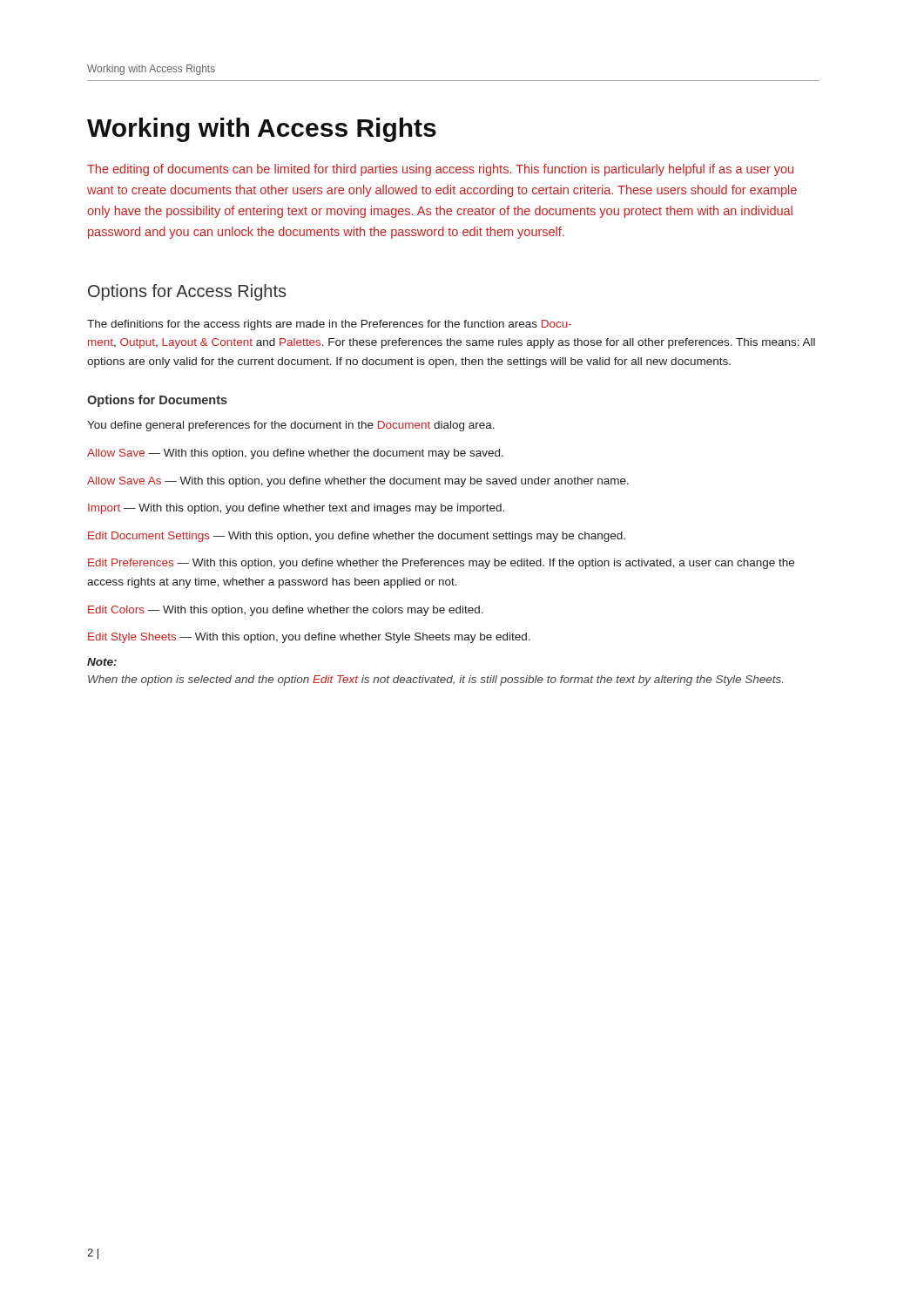The image size is (924, 1307).
Task: Point to the block beginning "The definitions for the"
Action: (x=453, y=342)
